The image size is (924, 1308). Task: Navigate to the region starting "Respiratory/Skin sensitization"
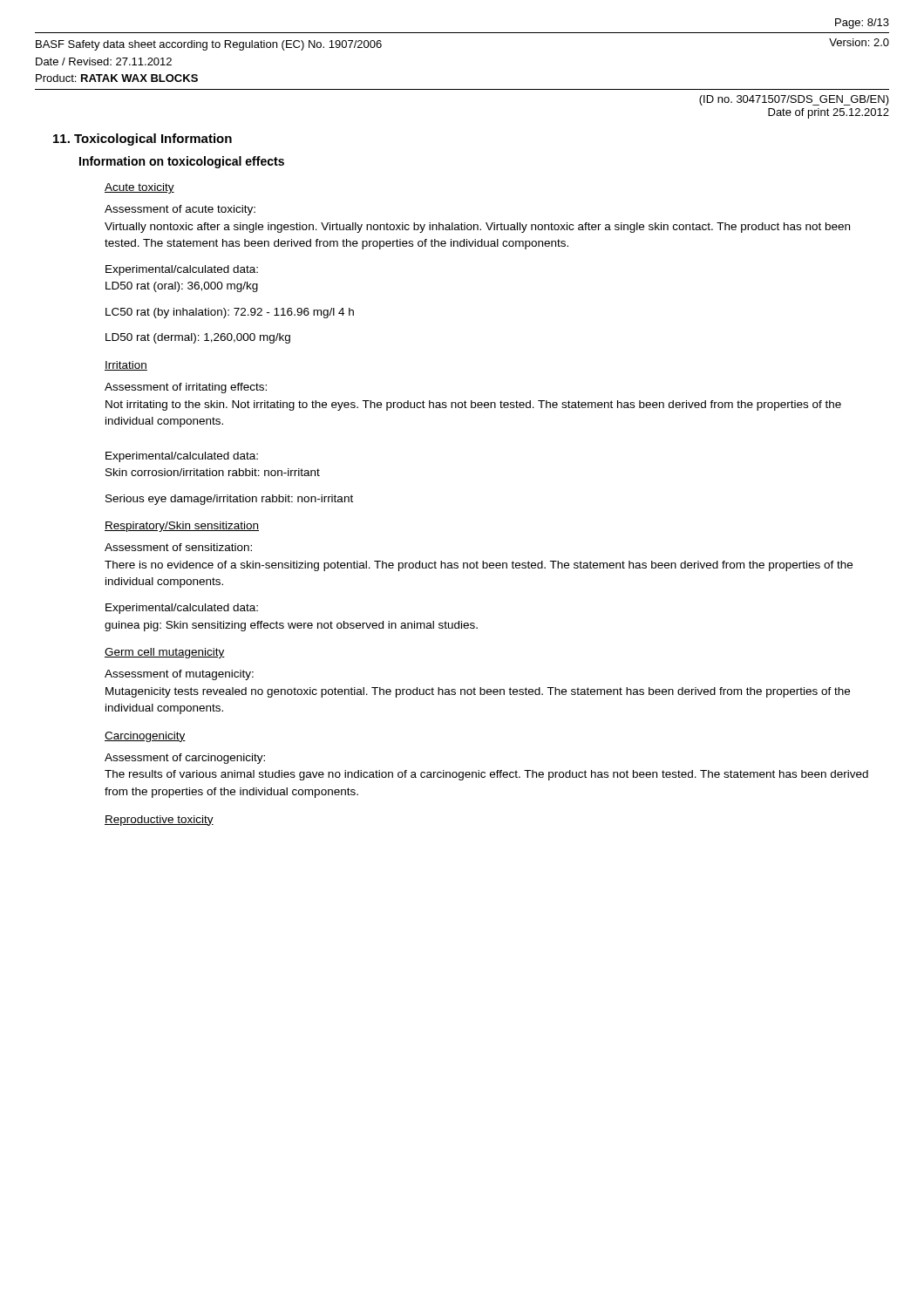coord(182,526)
